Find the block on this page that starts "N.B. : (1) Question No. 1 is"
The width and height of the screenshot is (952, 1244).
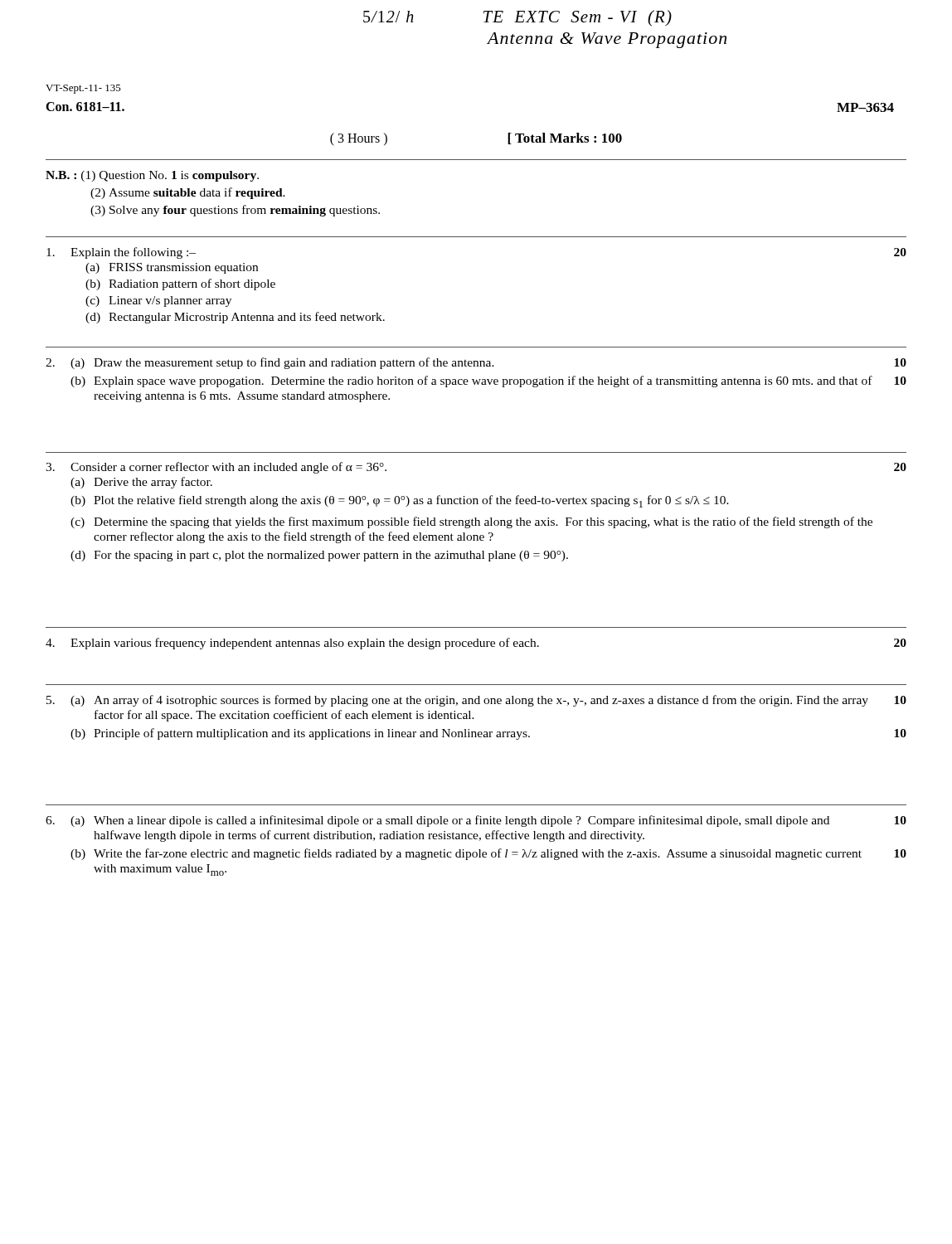click(152, 176)
